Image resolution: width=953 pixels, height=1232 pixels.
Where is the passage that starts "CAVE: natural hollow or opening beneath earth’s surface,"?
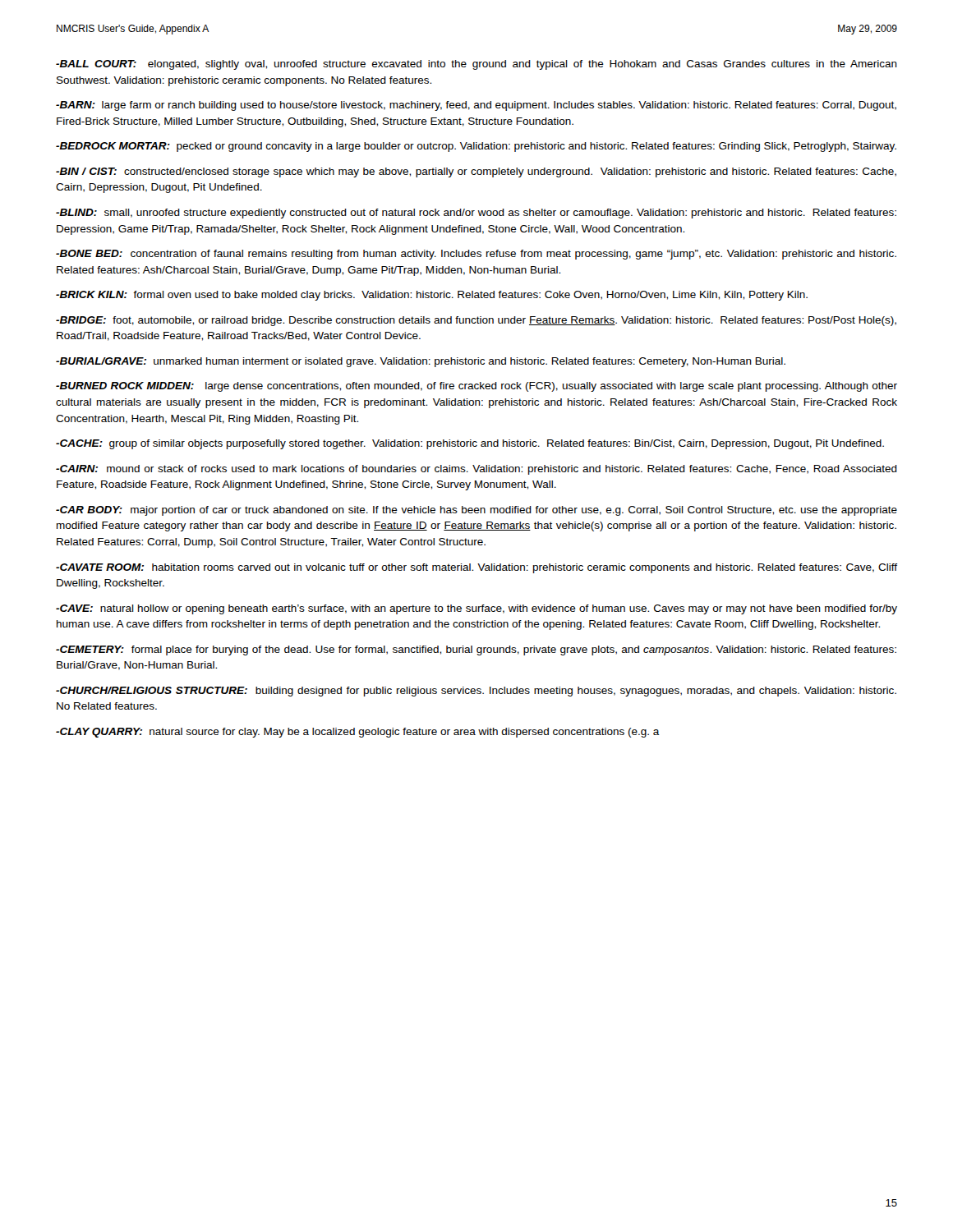coord(476,616)
